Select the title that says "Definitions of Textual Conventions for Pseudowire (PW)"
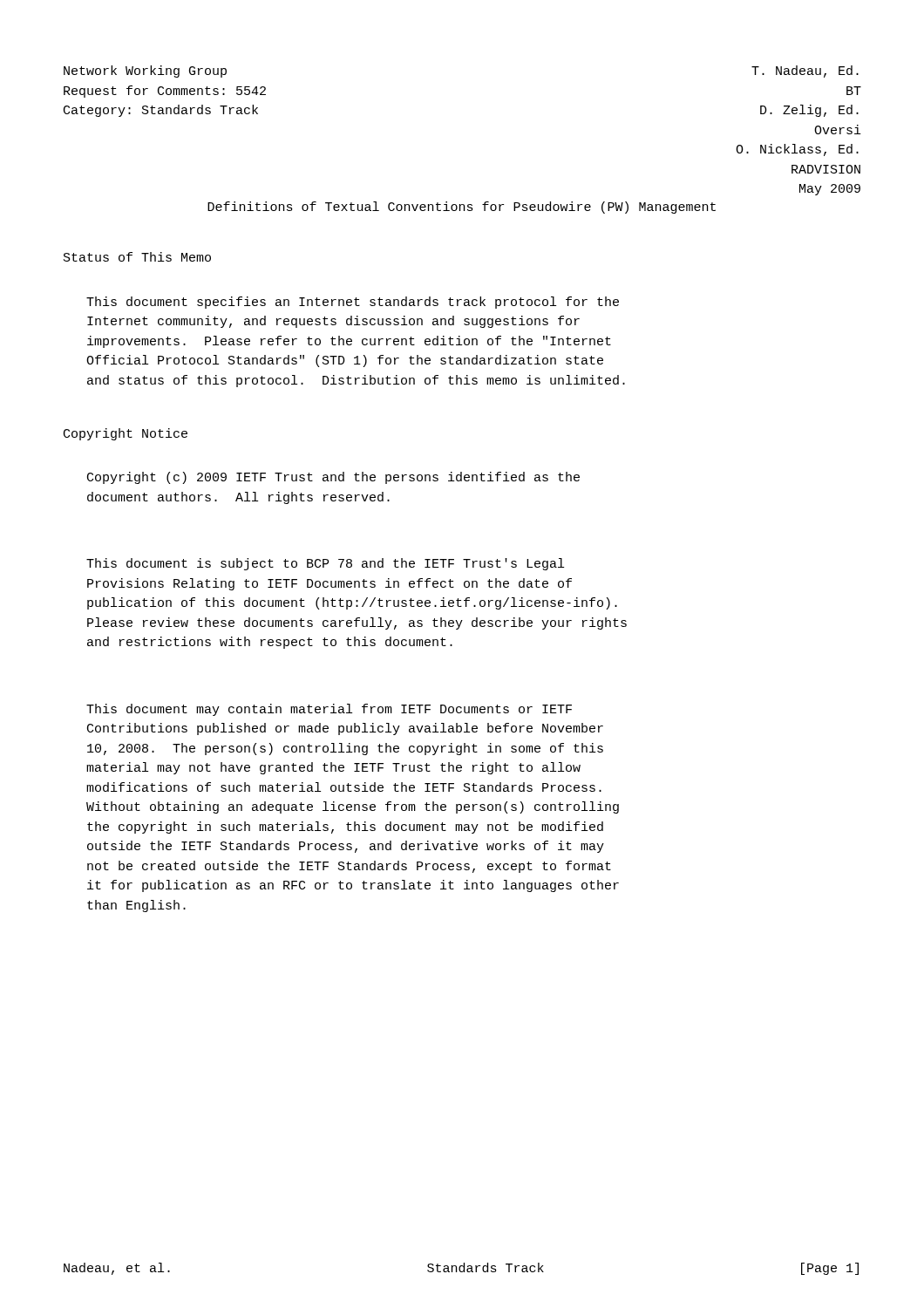Screen dimensions: 1308x924 tap(462, 208)
